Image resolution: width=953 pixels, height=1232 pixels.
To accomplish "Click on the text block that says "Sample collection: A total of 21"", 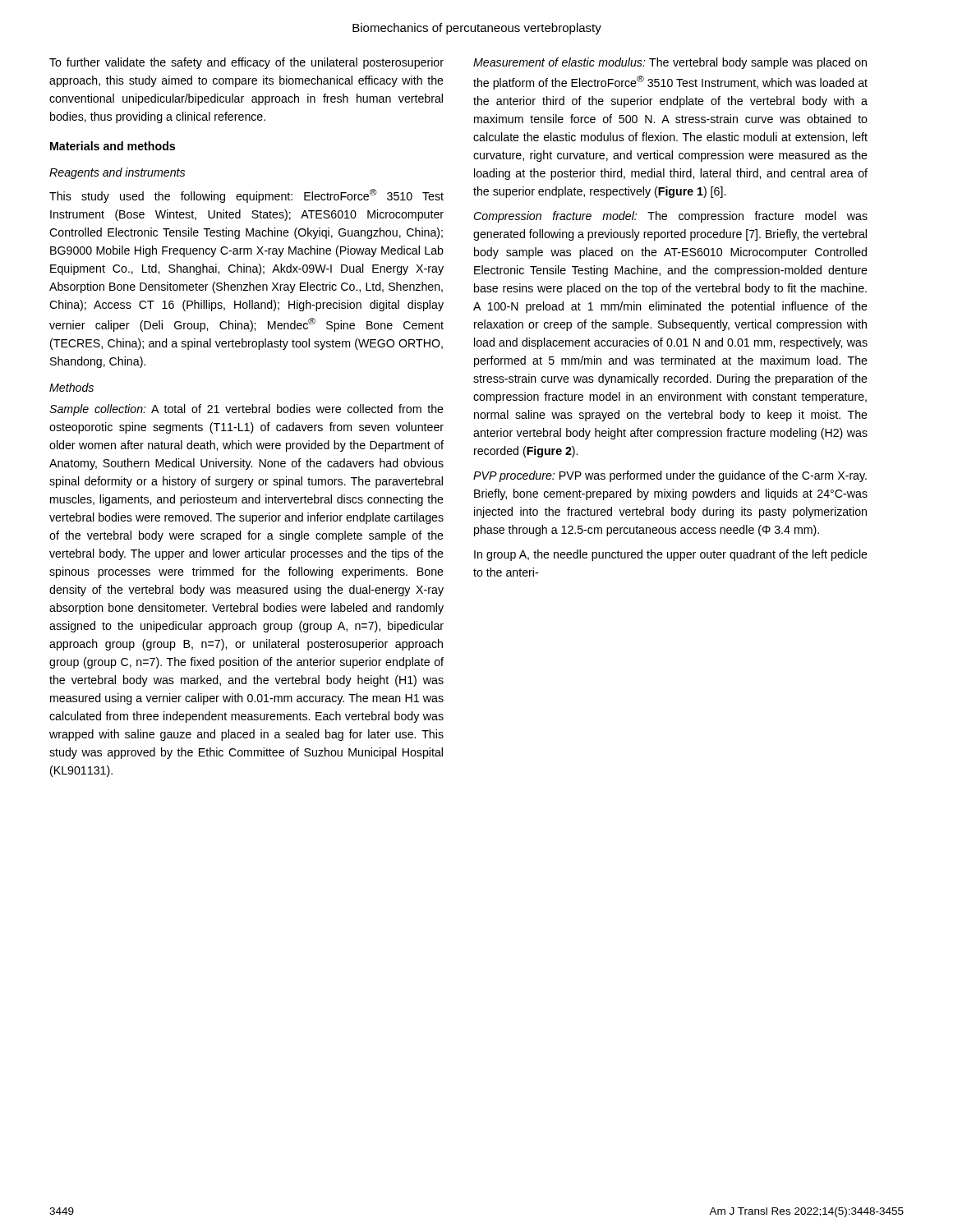I will point(246,590).
